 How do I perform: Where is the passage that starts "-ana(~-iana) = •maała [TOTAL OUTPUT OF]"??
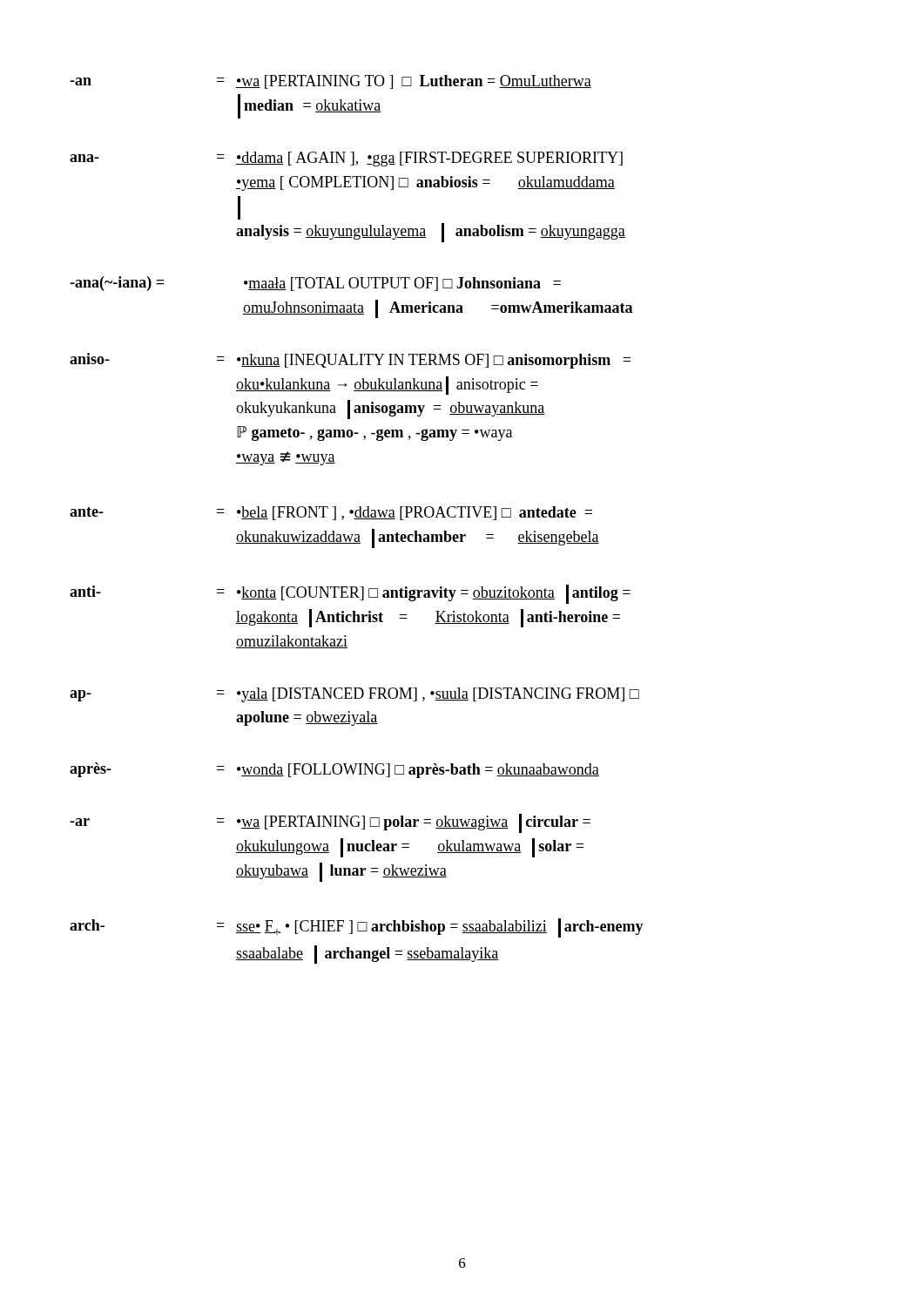(462, 296)
